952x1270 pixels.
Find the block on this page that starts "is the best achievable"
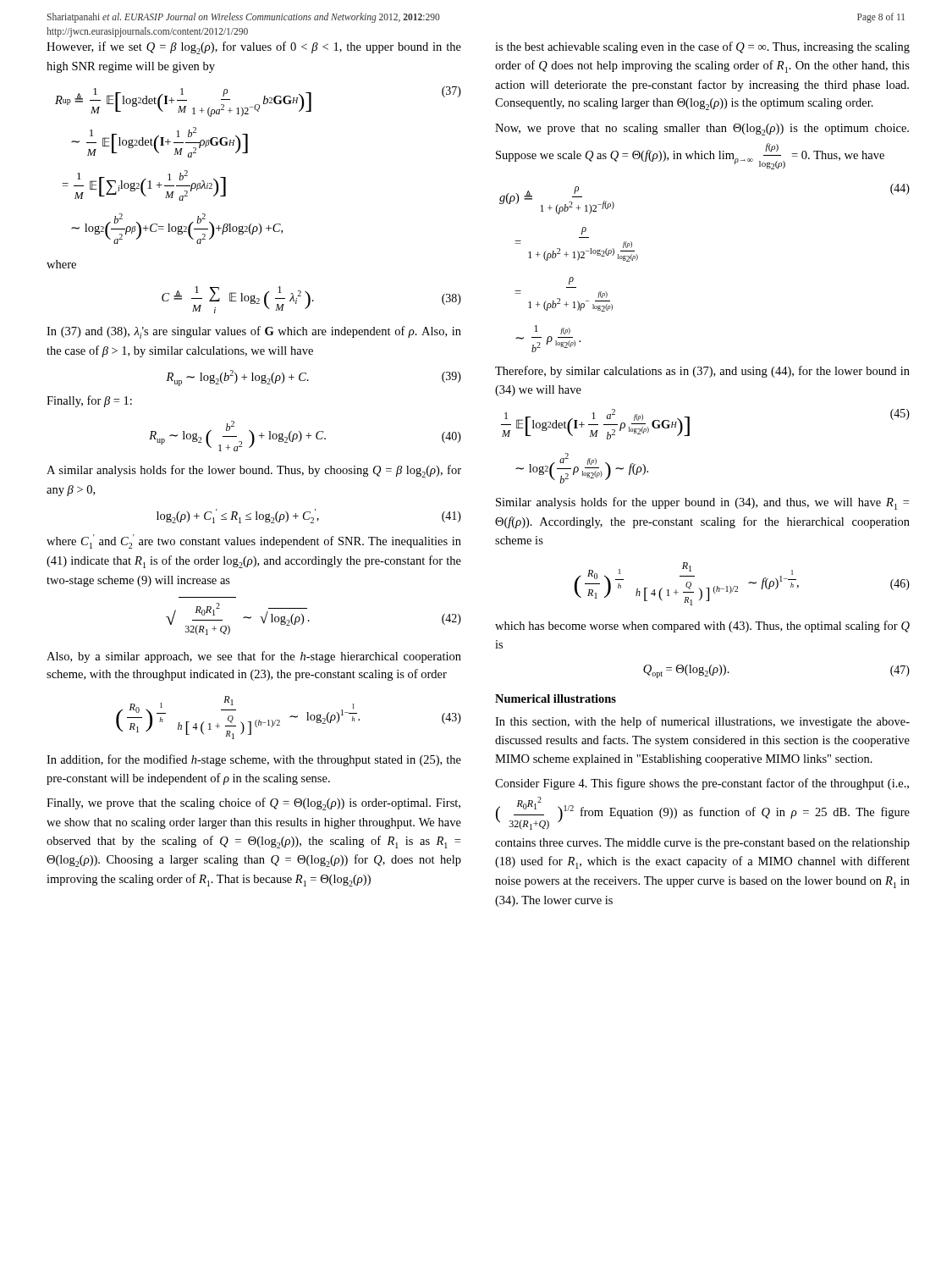pyautogui.click(x=702, y=106)
